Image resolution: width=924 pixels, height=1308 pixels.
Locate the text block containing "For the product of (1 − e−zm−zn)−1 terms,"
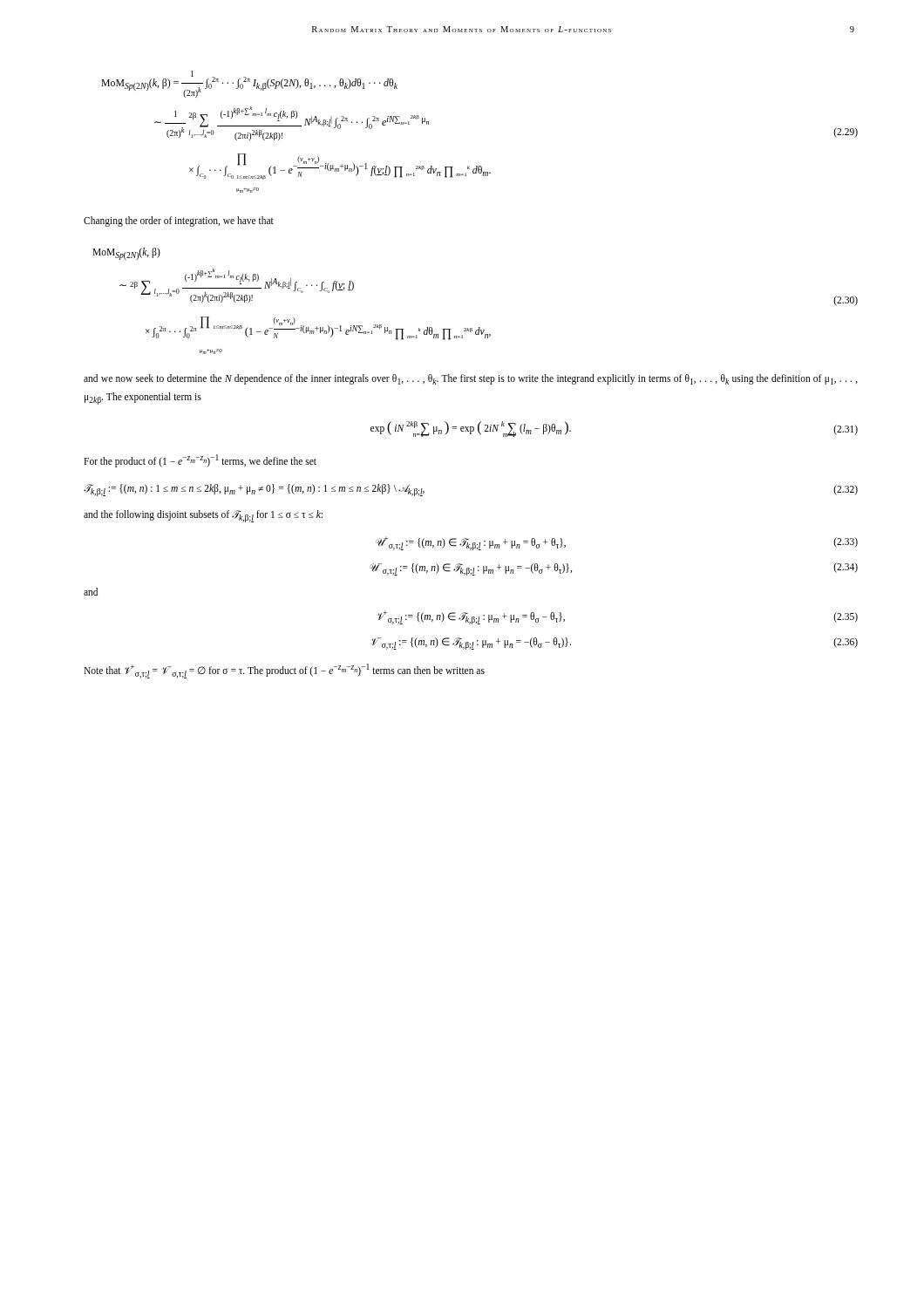200,460
